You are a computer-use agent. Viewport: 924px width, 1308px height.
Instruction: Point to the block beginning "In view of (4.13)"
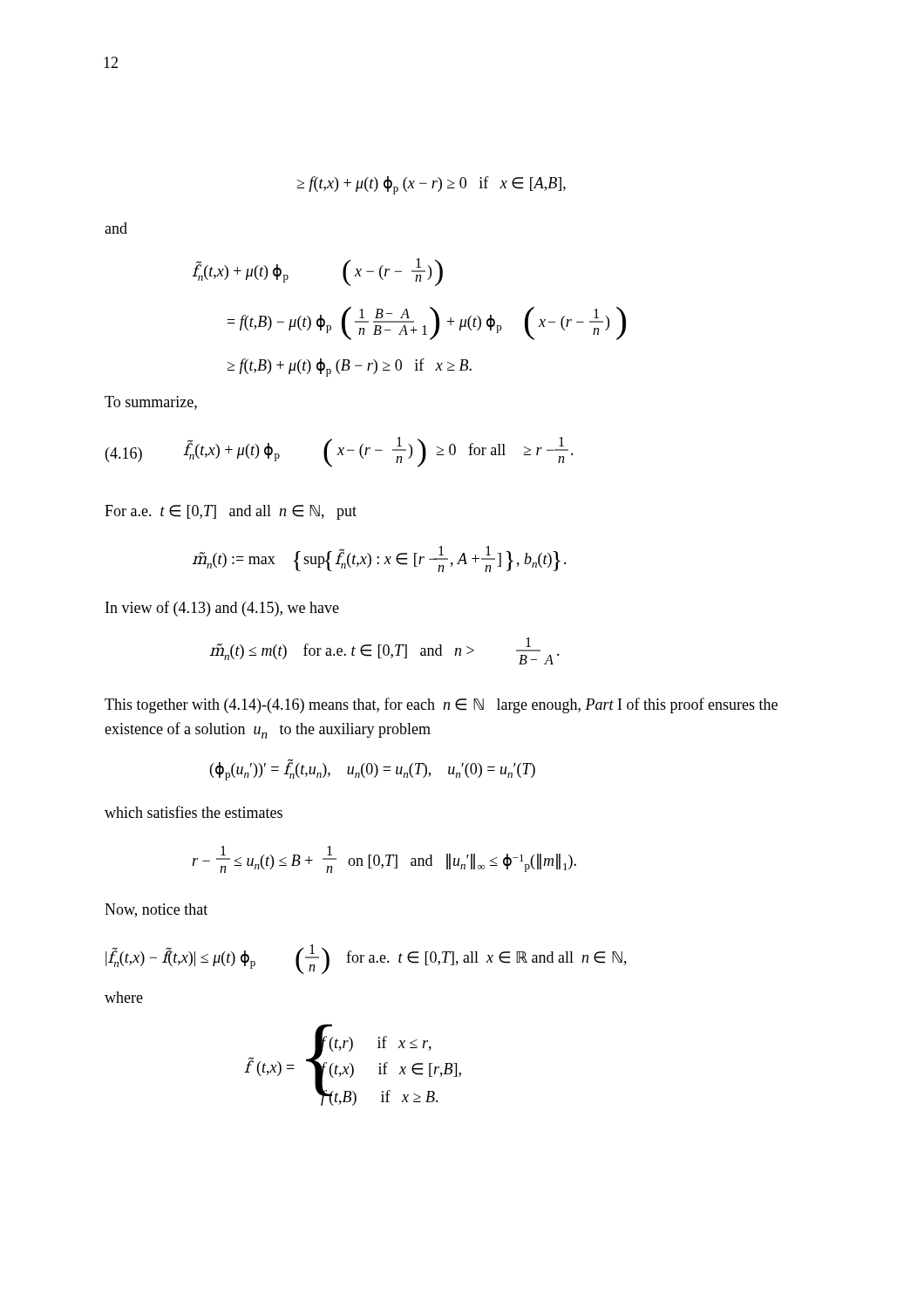[x=222, y=608]
